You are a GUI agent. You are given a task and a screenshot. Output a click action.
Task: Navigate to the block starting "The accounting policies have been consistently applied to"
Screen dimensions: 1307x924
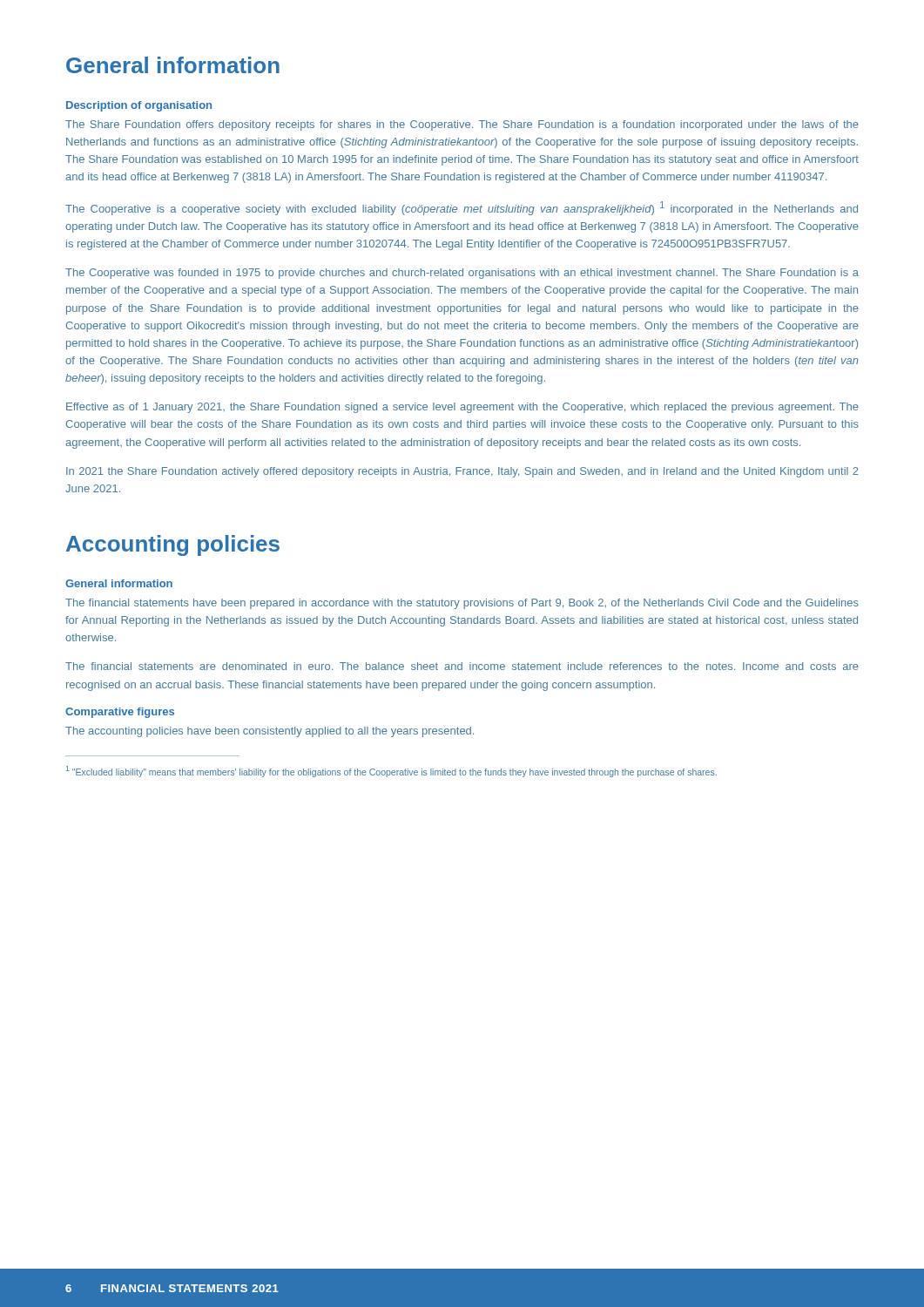click(x=462, y=731)
